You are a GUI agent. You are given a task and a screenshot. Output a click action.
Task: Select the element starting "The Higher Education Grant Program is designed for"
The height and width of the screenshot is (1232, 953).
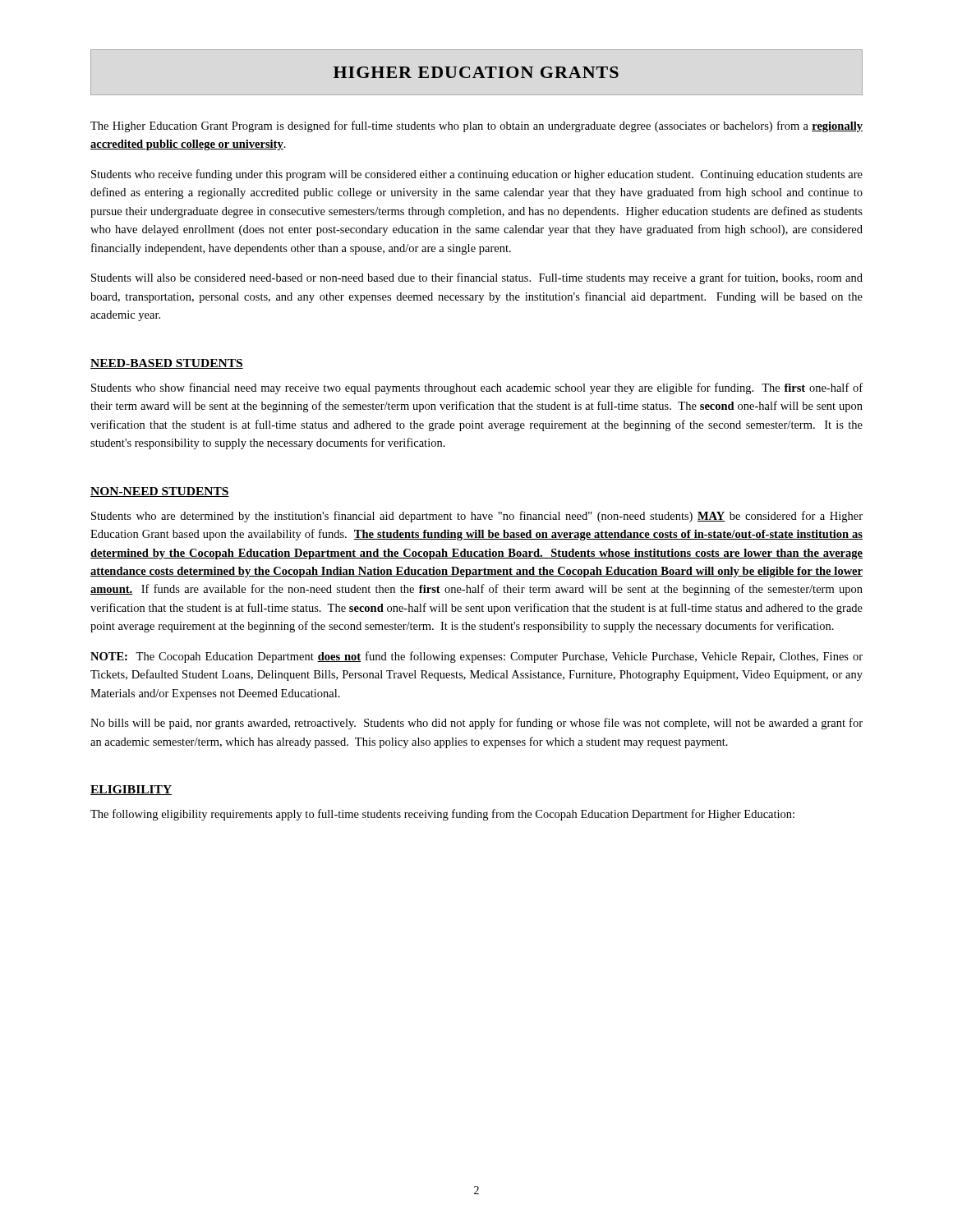[x=476, y=135]
